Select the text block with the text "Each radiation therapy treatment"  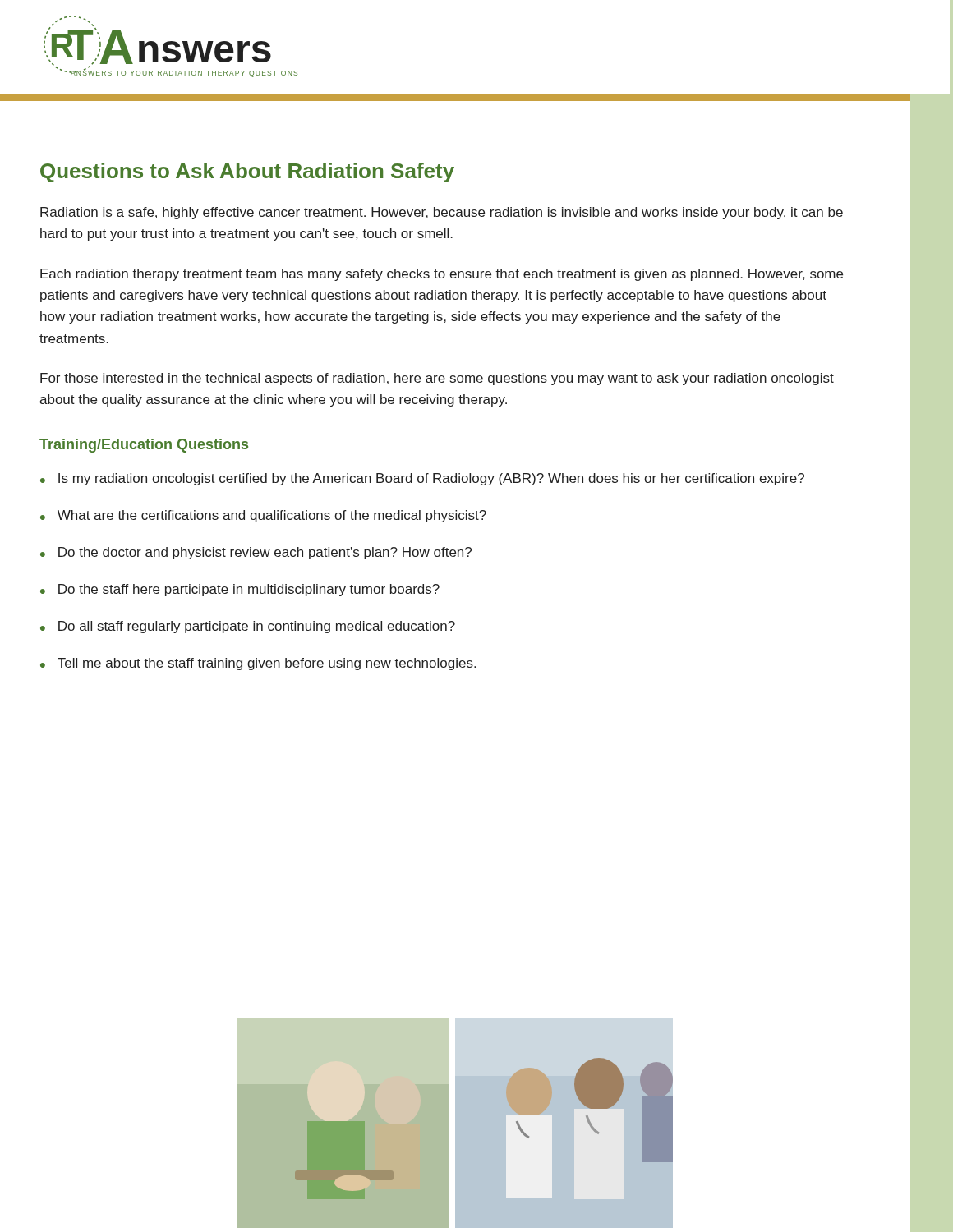[x=442, y=306]
